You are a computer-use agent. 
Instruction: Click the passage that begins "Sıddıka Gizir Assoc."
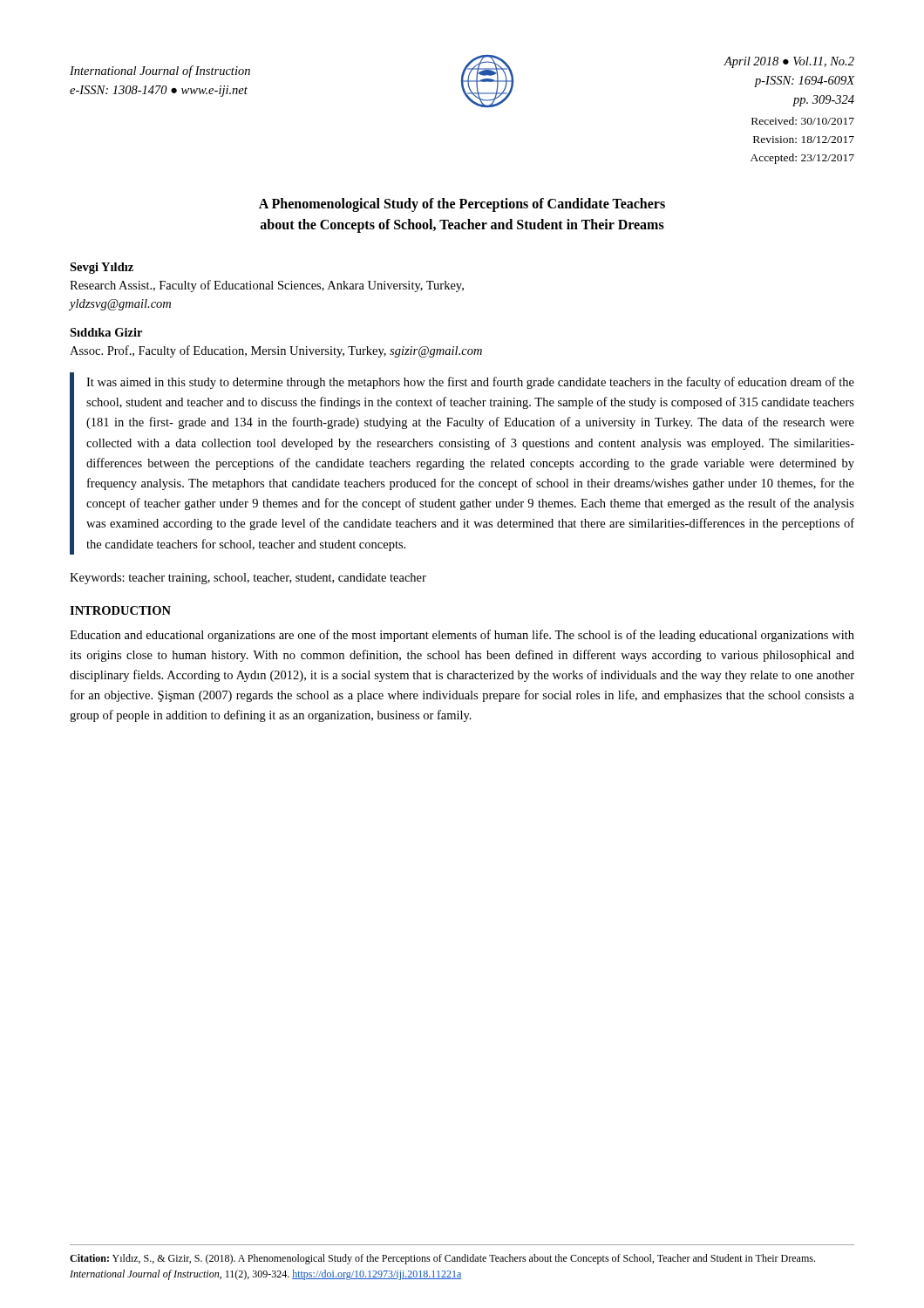point(462,343)
